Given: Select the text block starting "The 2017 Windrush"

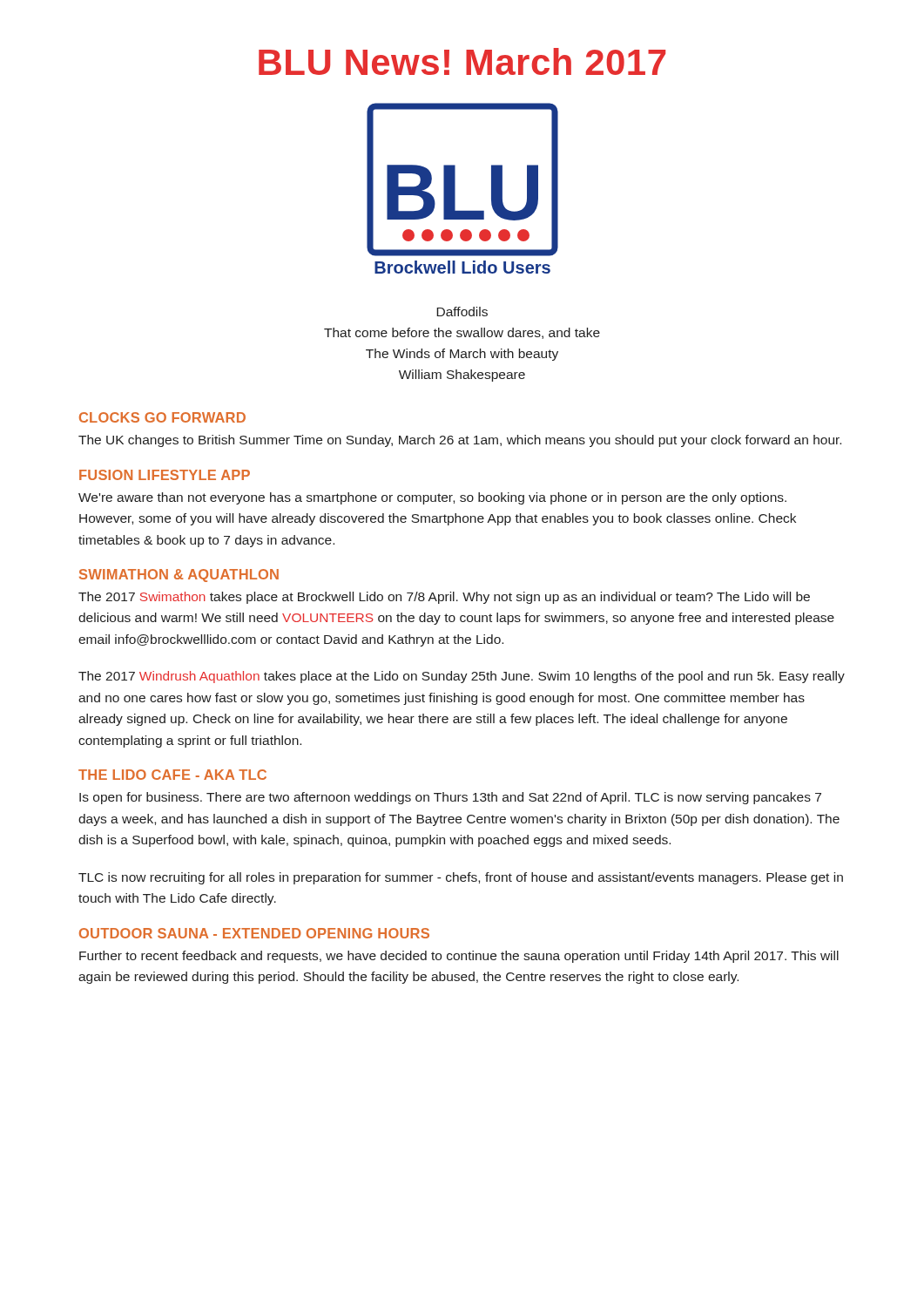Looking at the screenshot, I should 461,708.
